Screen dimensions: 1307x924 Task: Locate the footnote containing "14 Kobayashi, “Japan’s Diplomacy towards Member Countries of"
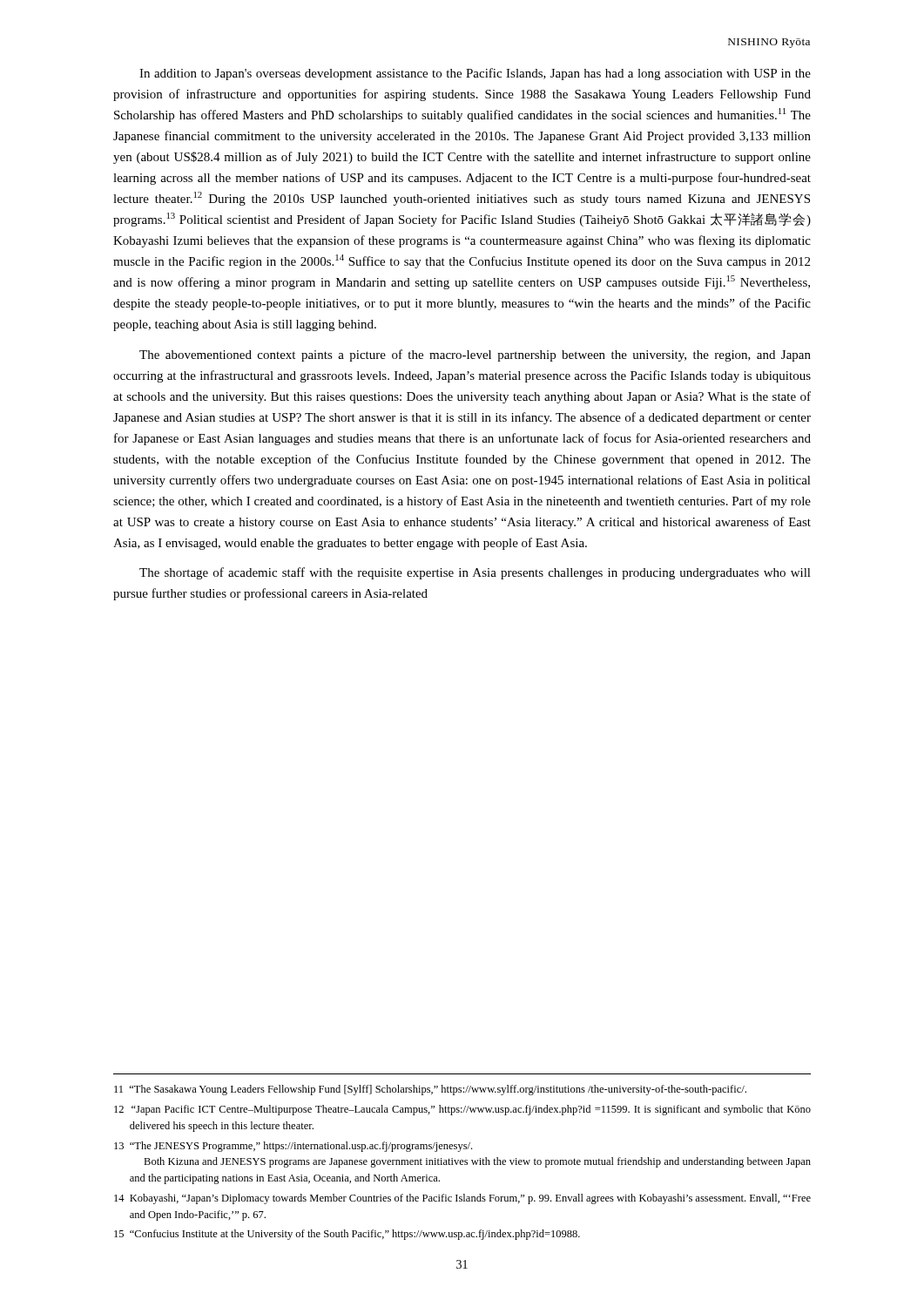tap(462, 1206)
